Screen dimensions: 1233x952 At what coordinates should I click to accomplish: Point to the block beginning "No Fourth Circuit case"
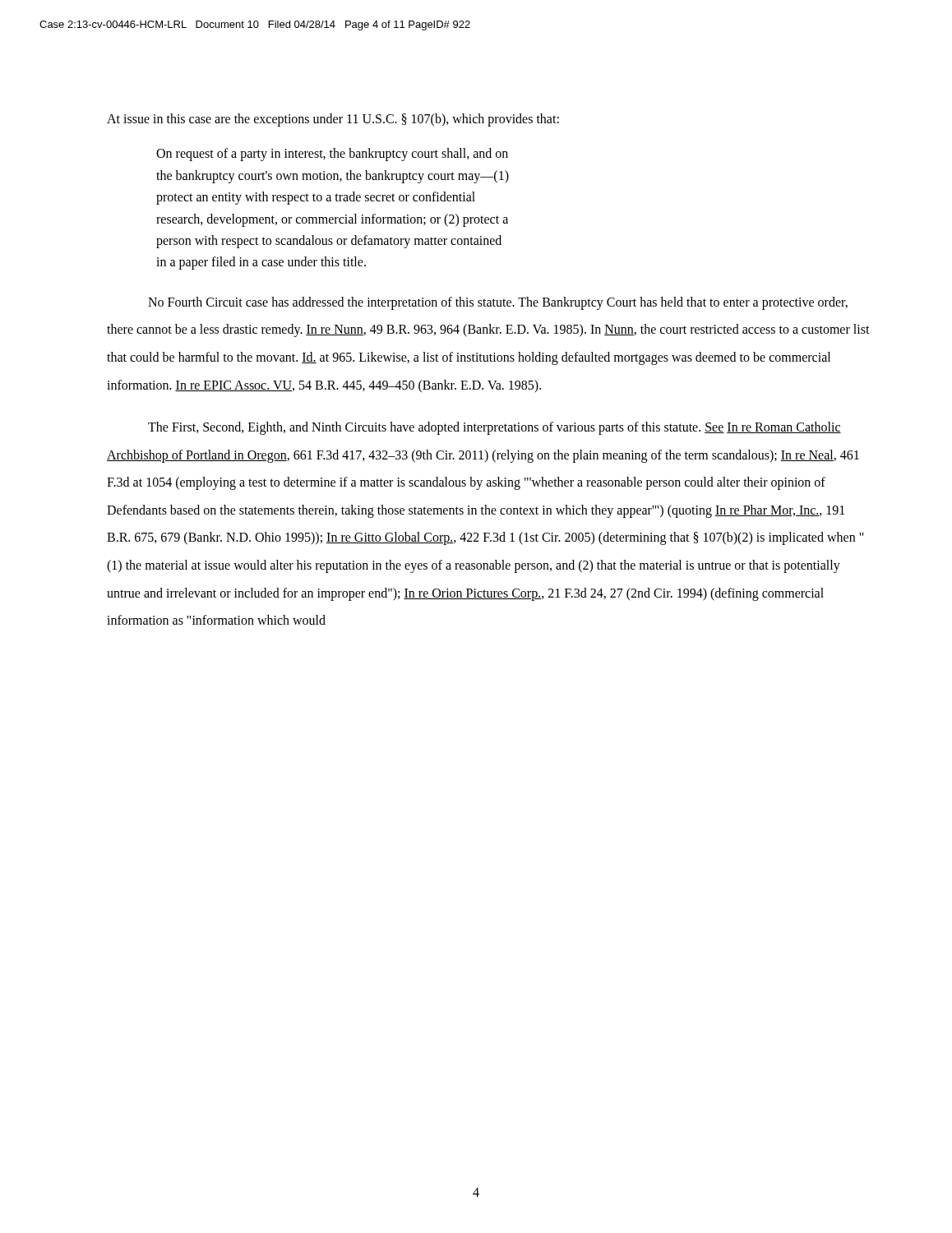tap(488, 343)
